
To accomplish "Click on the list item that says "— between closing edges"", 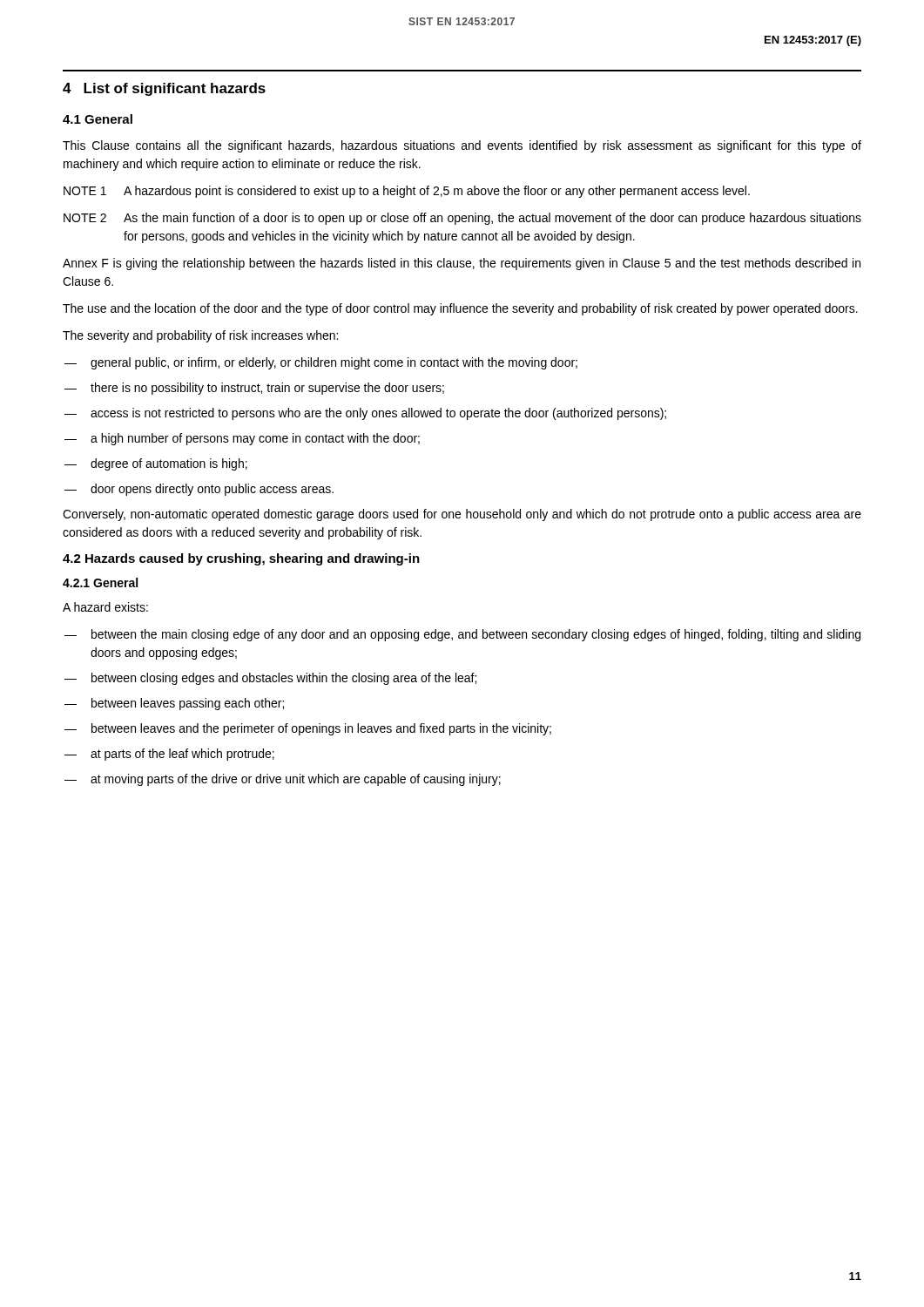I will 462,678.
